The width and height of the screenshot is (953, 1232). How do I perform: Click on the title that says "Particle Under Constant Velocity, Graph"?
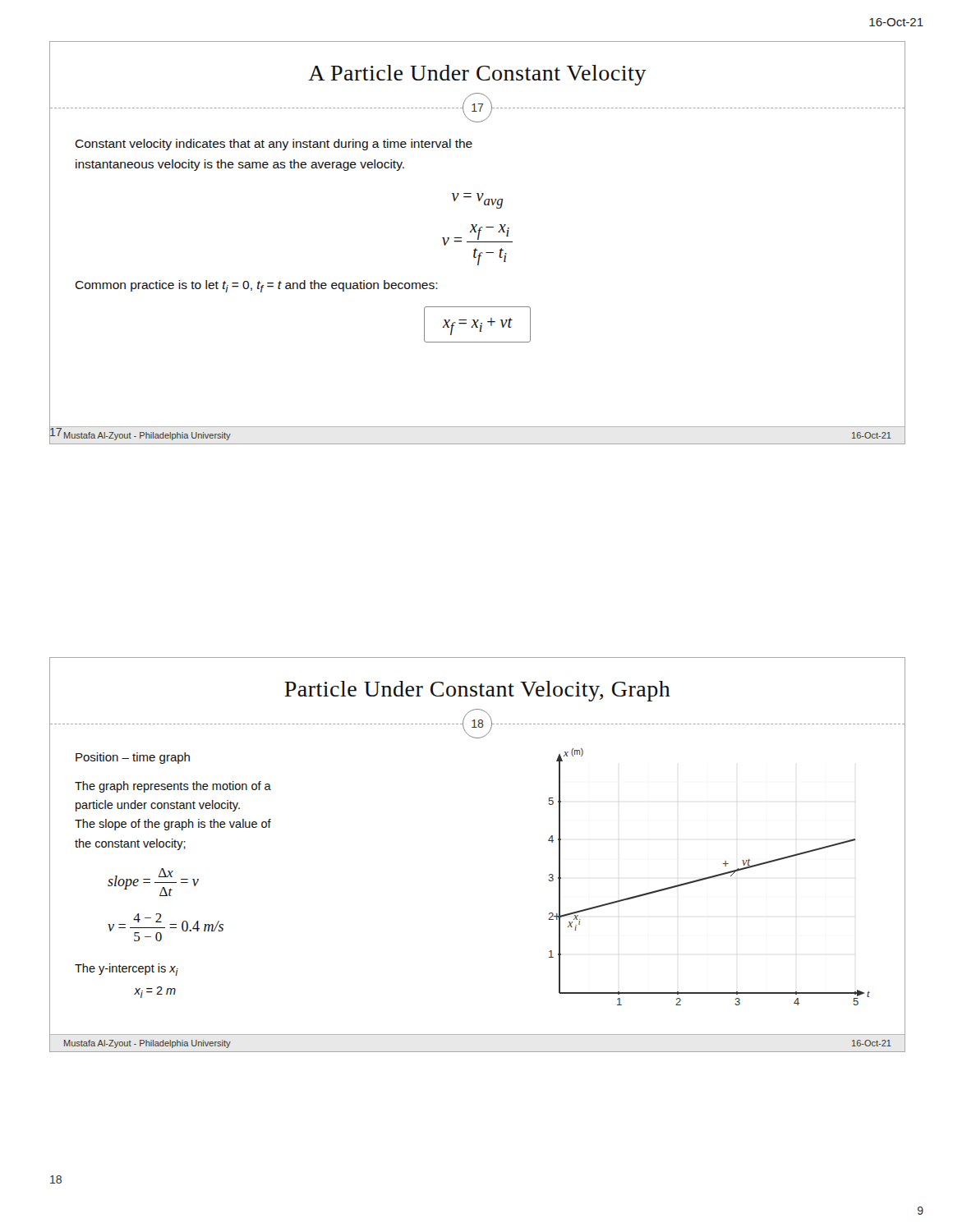[x=477, y=689]
